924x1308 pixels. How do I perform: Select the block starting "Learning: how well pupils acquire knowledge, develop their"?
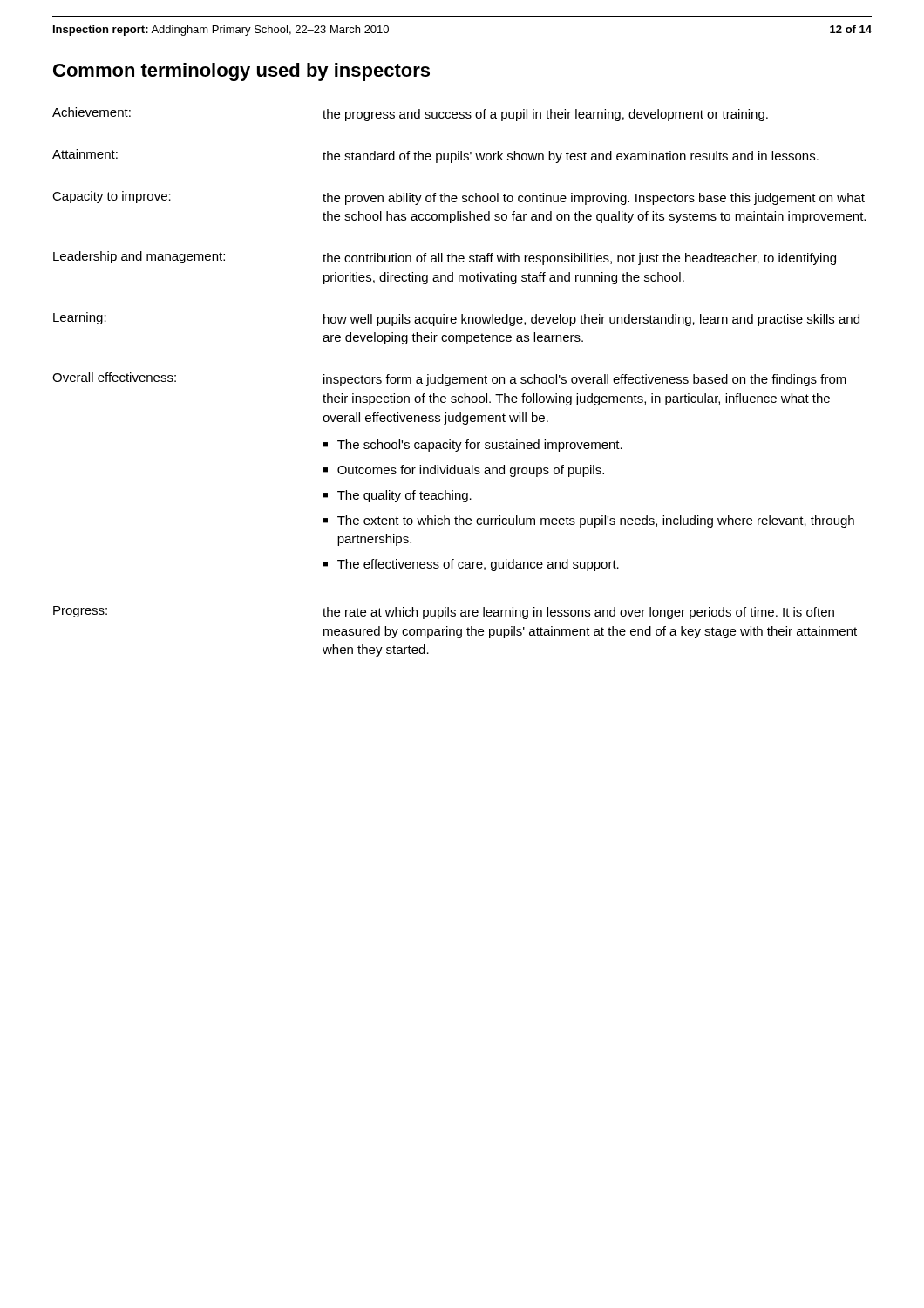click(x=462, y=328)
